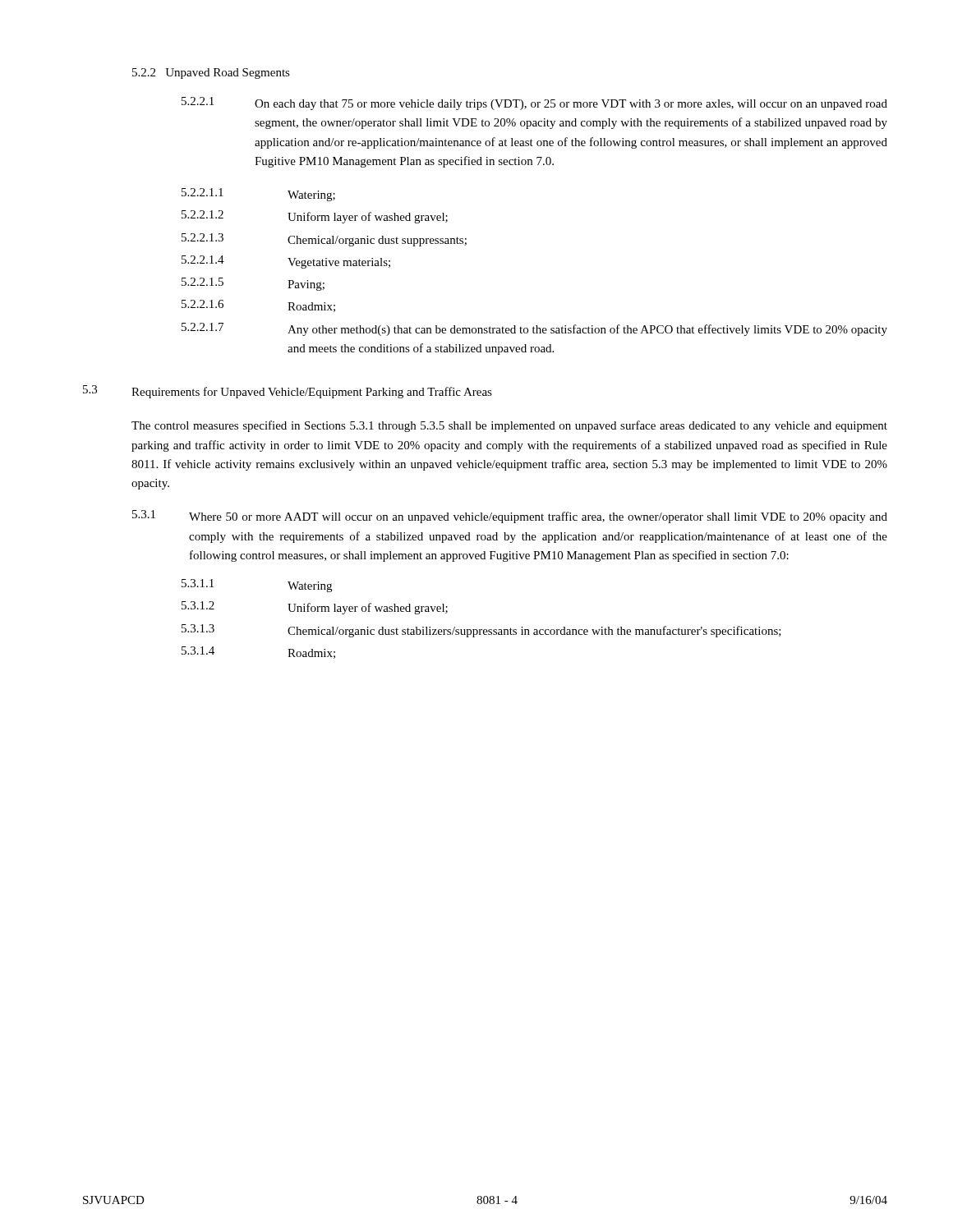This screenshot has height=1232, width=953.
Task: Click on the list item that says "5.3.1.4 Roadmix;"
Action: tap(203, 653)
